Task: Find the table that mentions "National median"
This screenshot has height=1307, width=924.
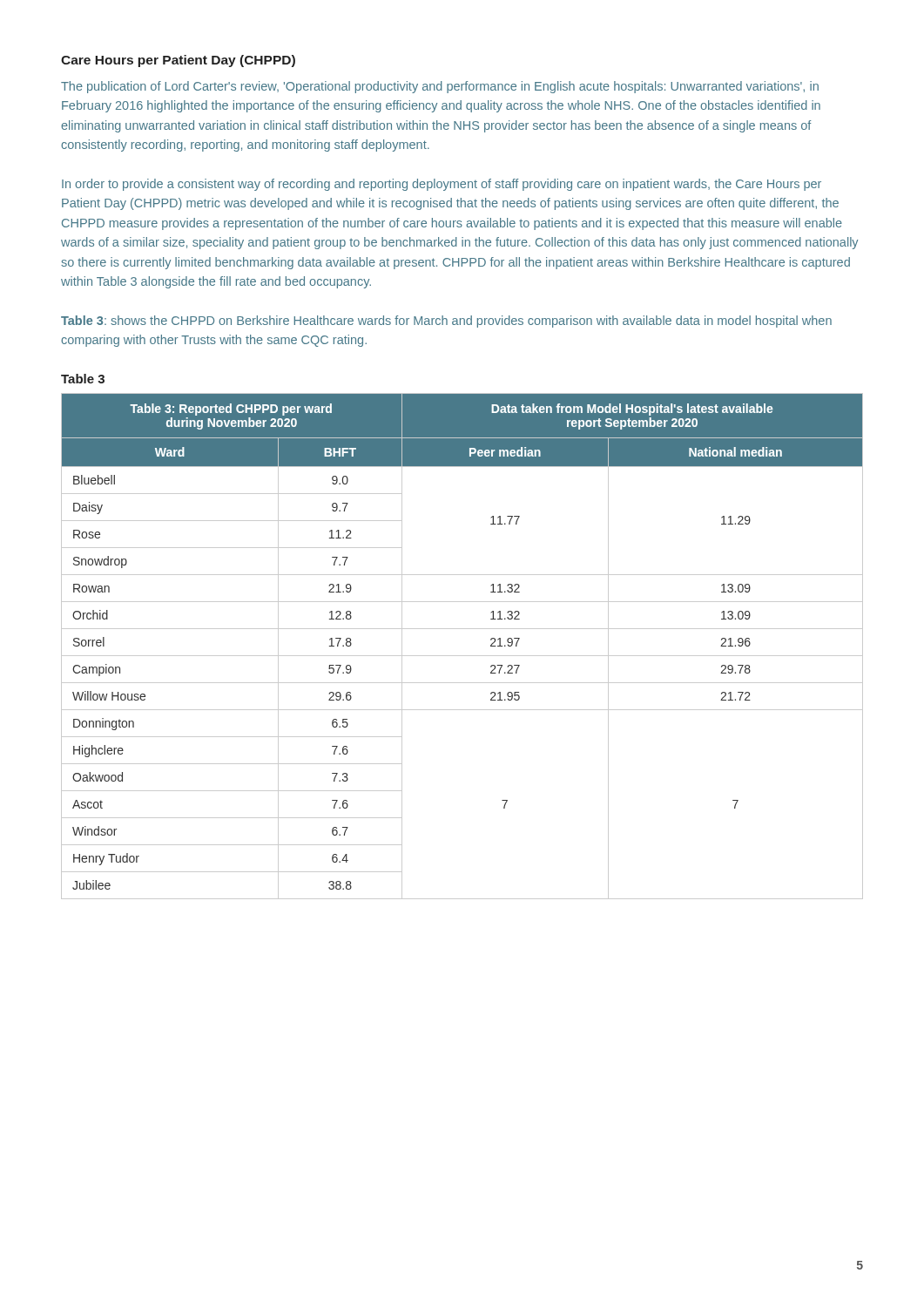Action: (462, 646)
